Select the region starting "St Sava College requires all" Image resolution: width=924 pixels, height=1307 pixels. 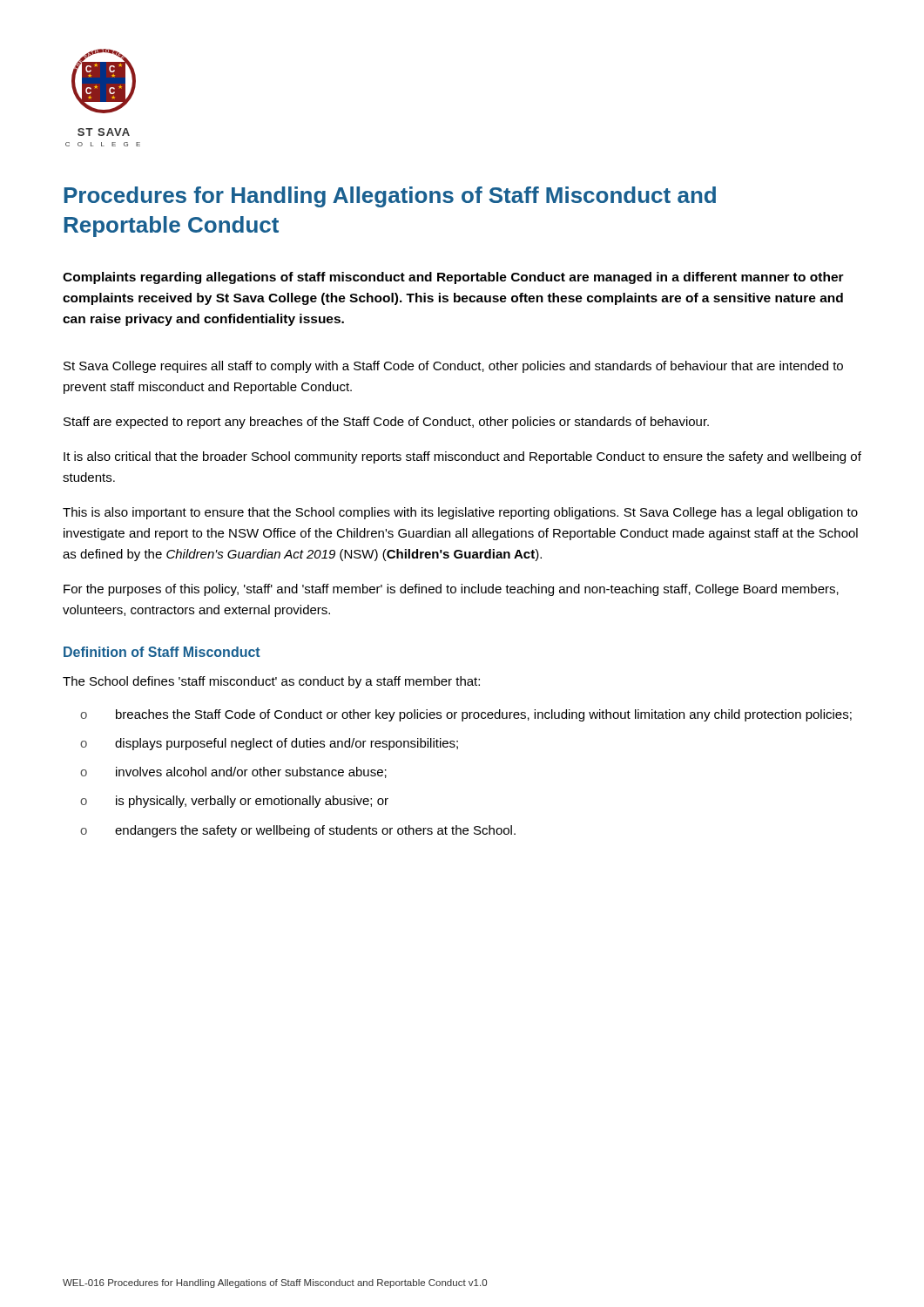[453, 376]
